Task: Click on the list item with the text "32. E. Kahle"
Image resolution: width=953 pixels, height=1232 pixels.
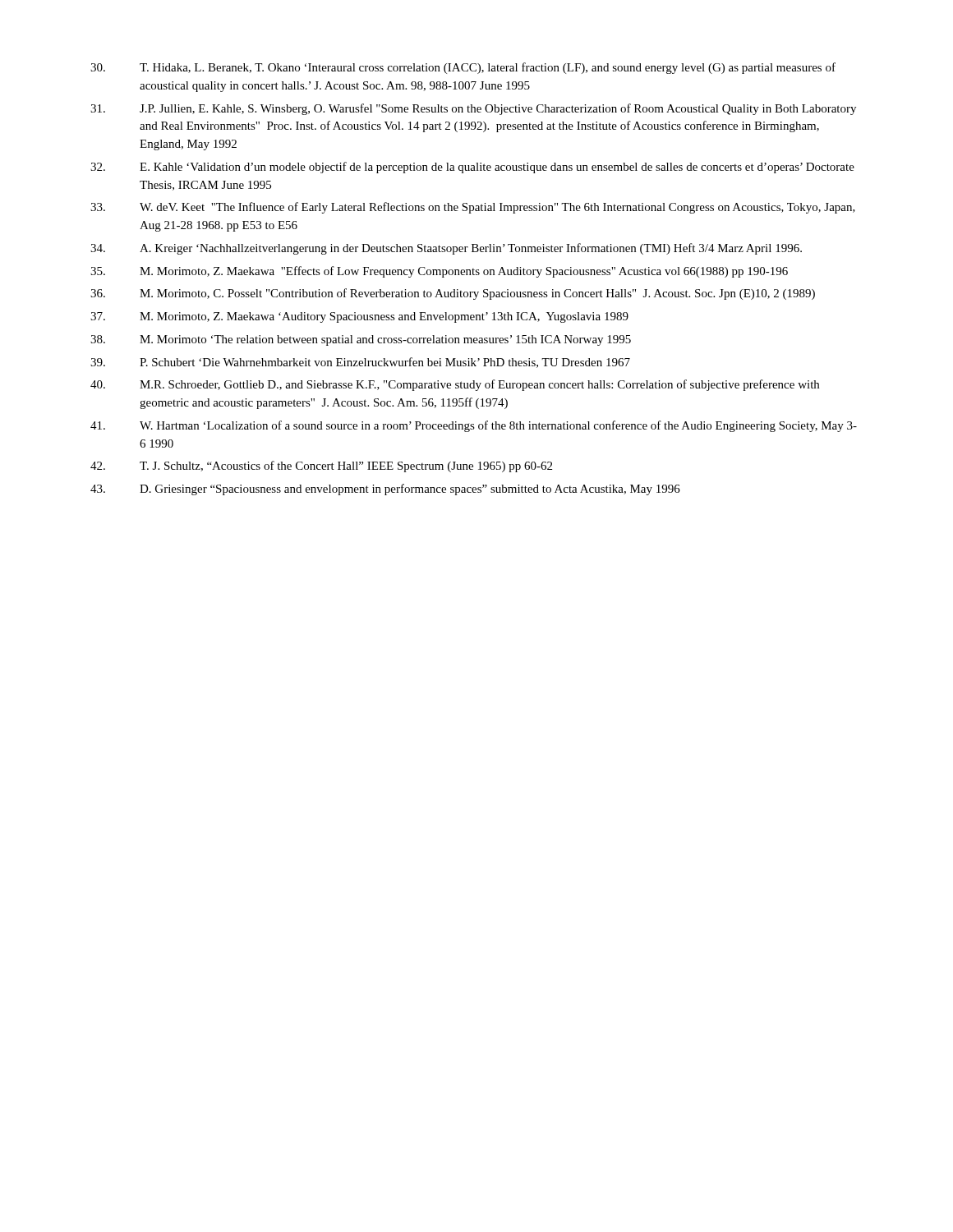Action: pos(476,176)
